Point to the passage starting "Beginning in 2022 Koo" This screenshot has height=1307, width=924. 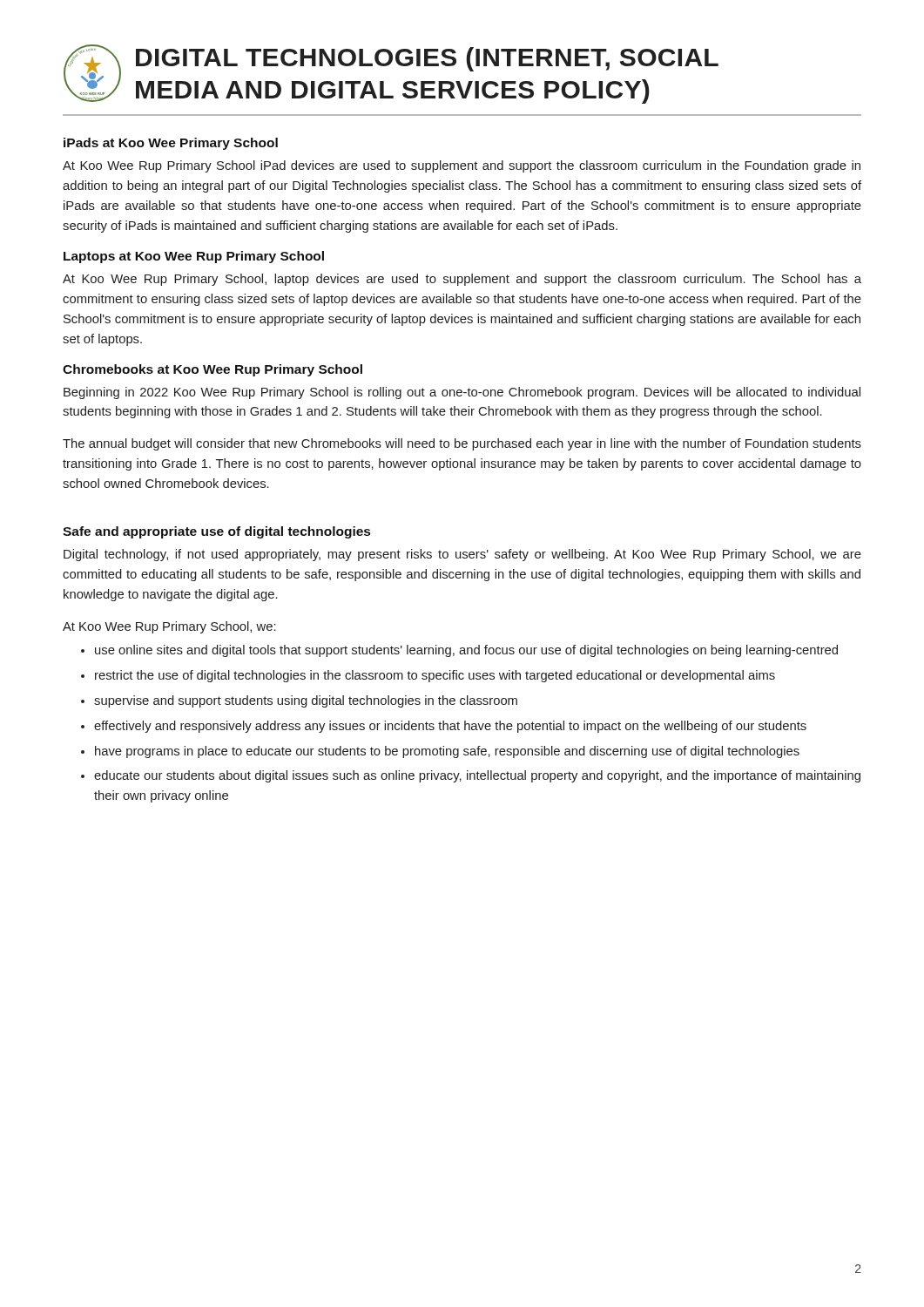[462, 402]
